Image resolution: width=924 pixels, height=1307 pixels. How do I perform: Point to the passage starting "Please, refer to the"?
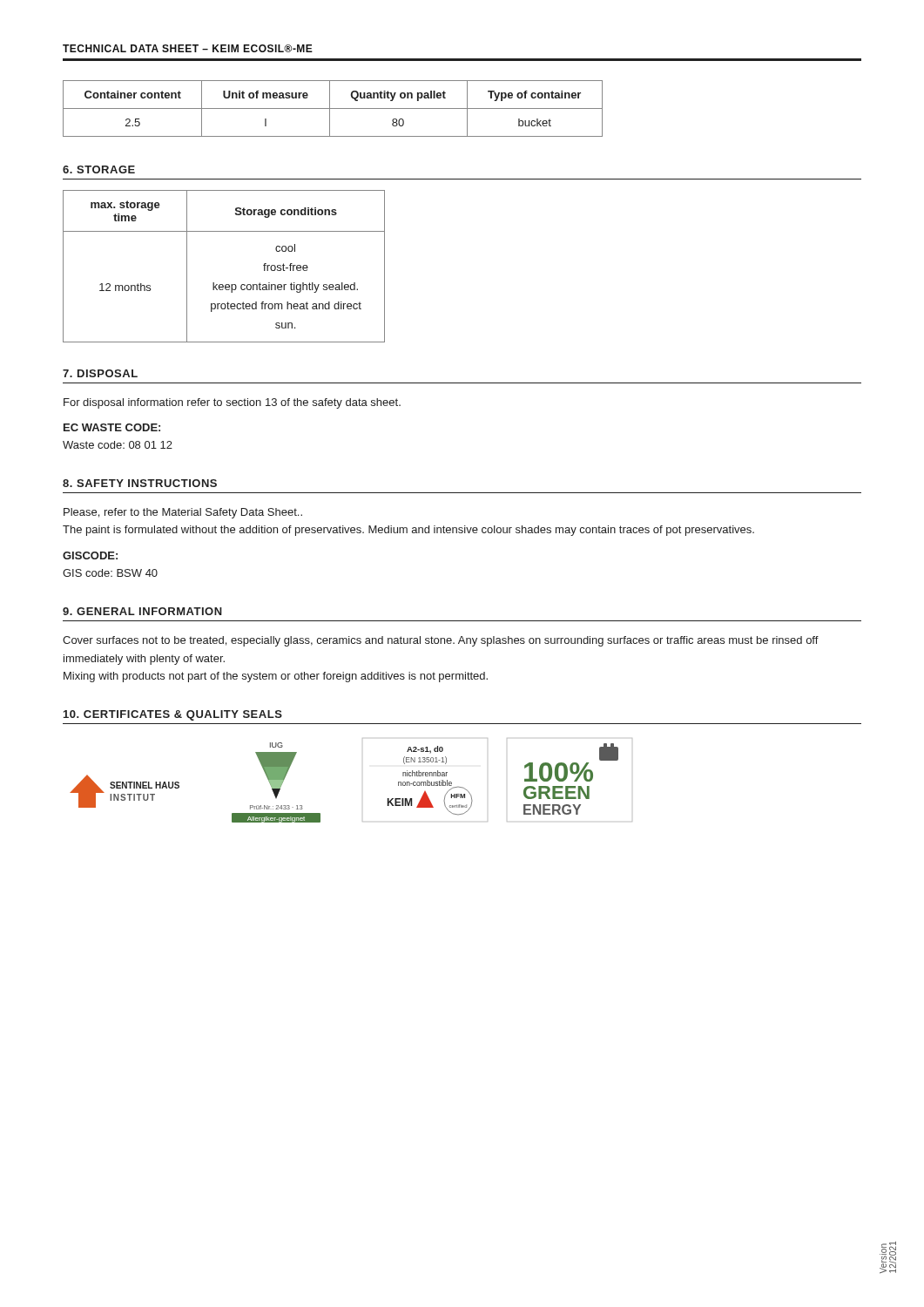(409, 521)
